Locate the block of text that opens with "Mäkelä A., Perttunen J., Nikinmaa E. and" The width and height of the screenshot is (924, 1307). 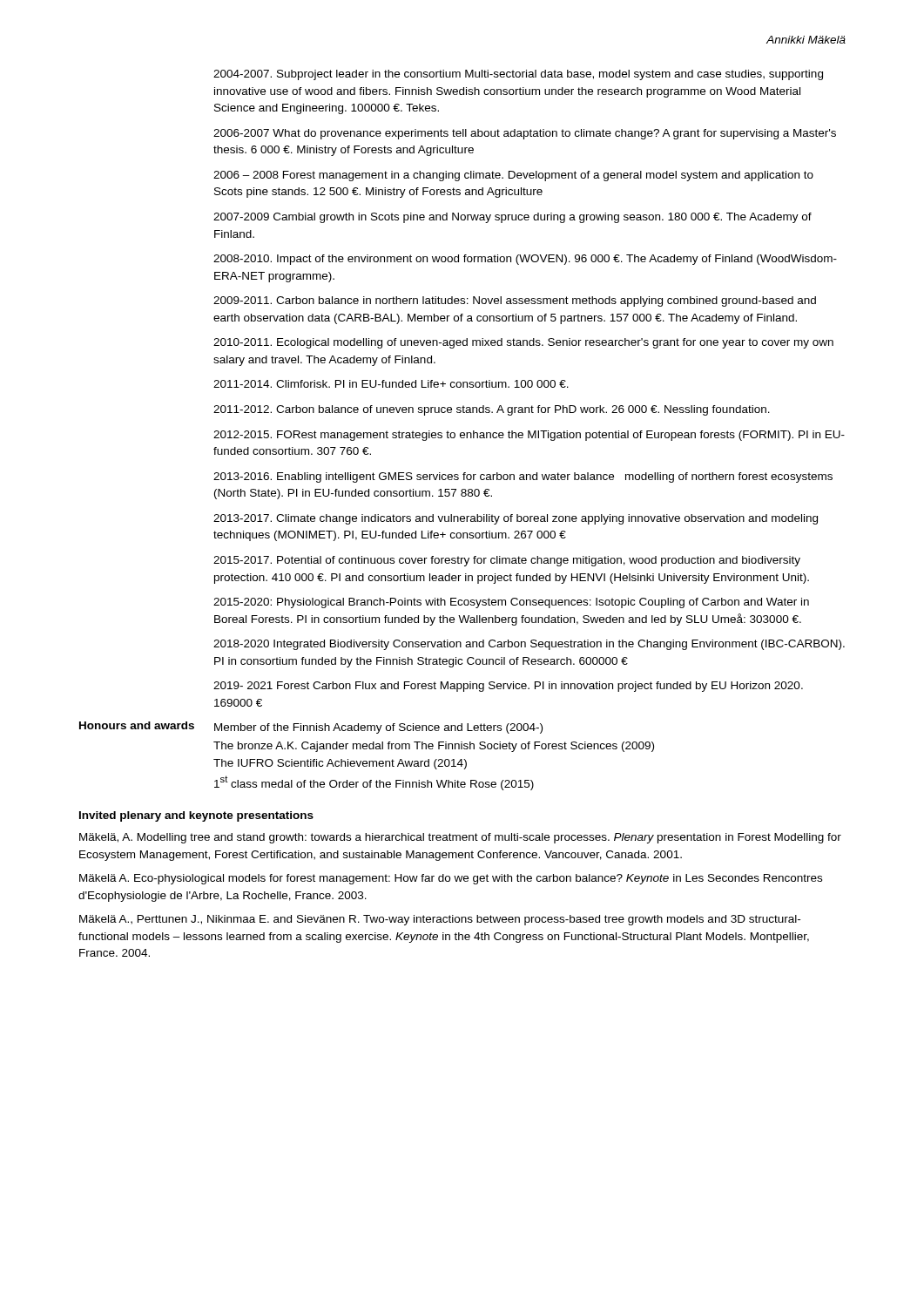(444, 936)
